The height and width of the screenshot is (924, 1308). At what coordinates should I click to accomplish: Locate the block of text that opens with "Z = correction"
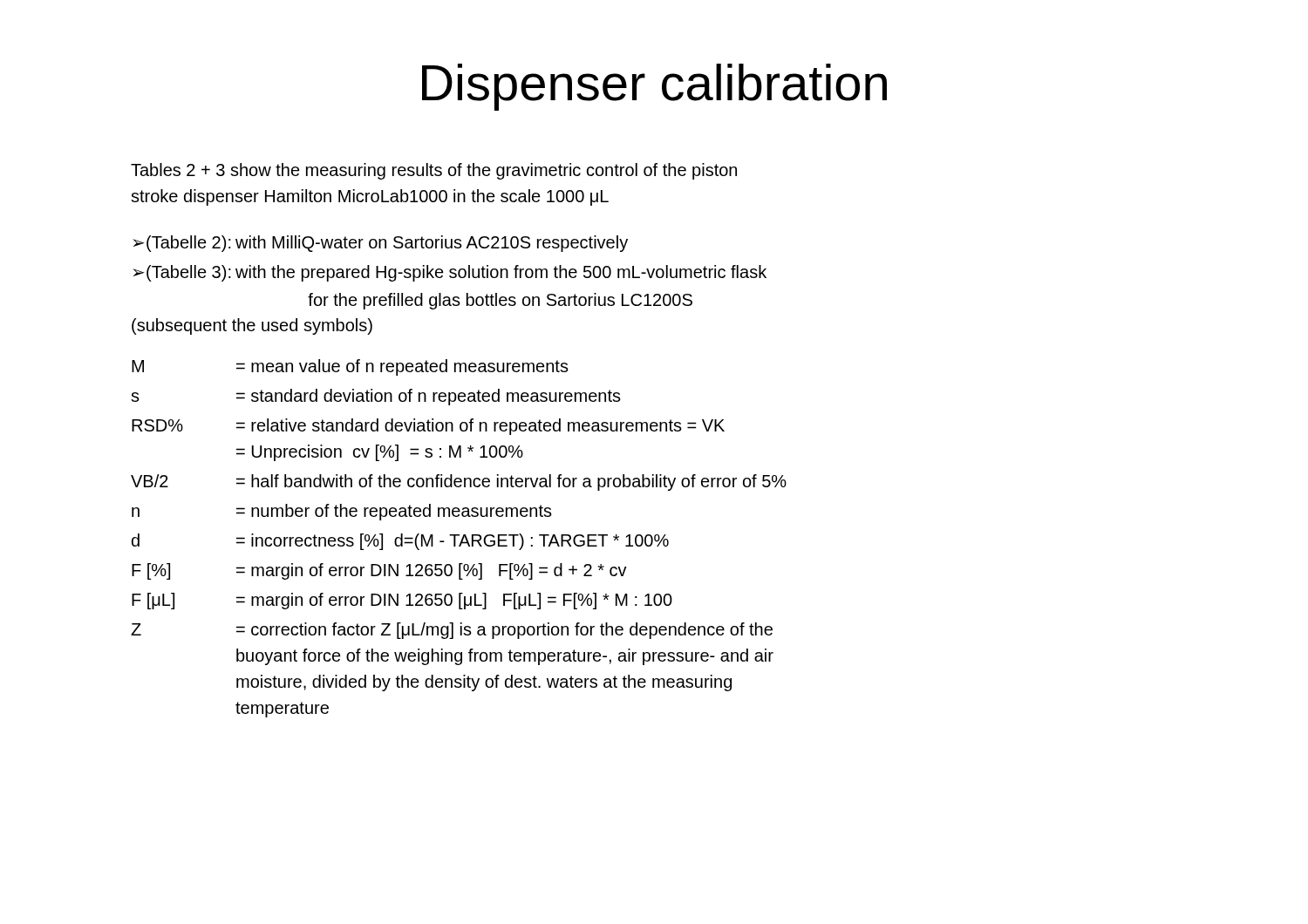(654, 668)
